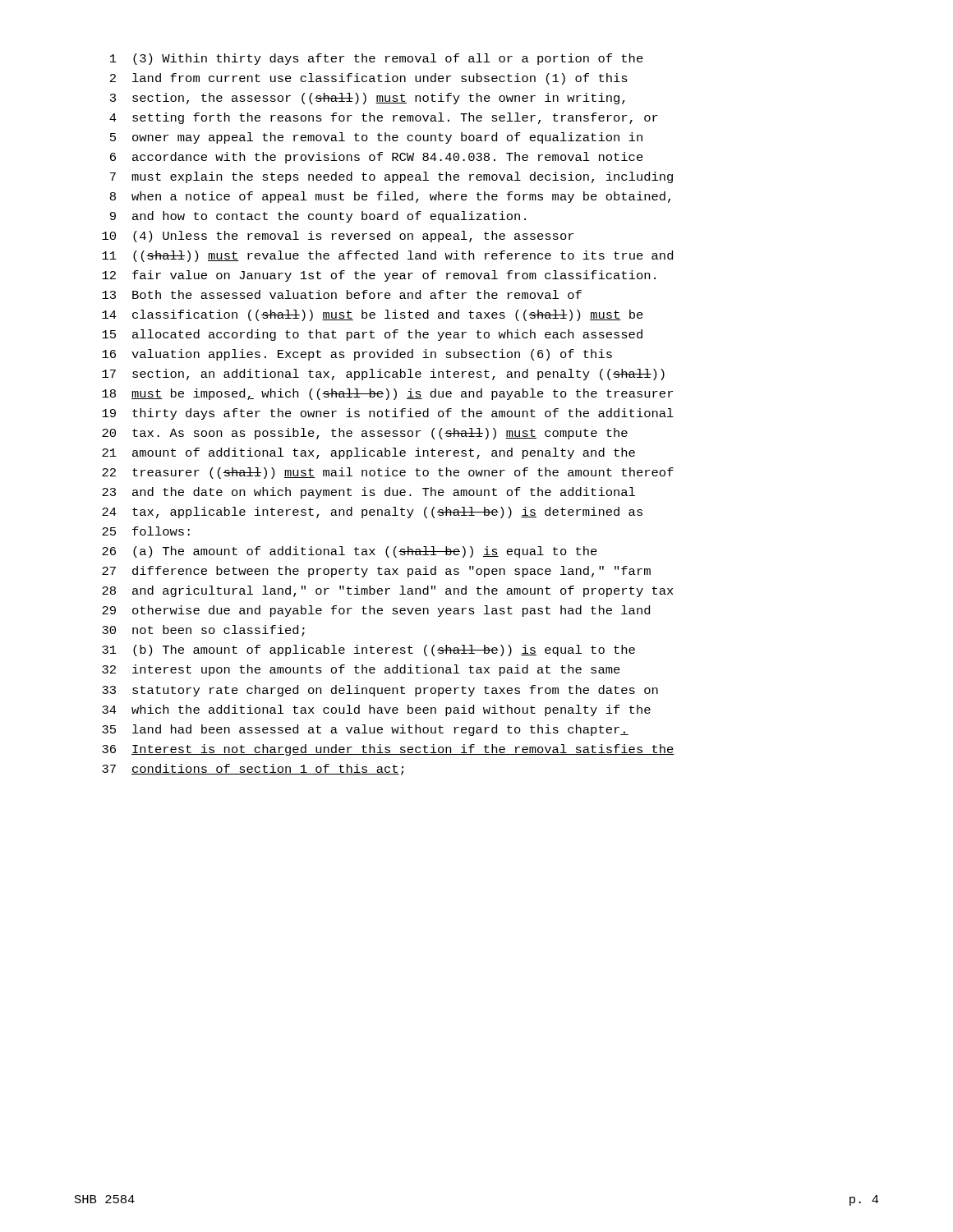Point to the block beginning "7 must explain the steps needed to"
This screenshot has height=1232, width=953.
tap(476, 178)
